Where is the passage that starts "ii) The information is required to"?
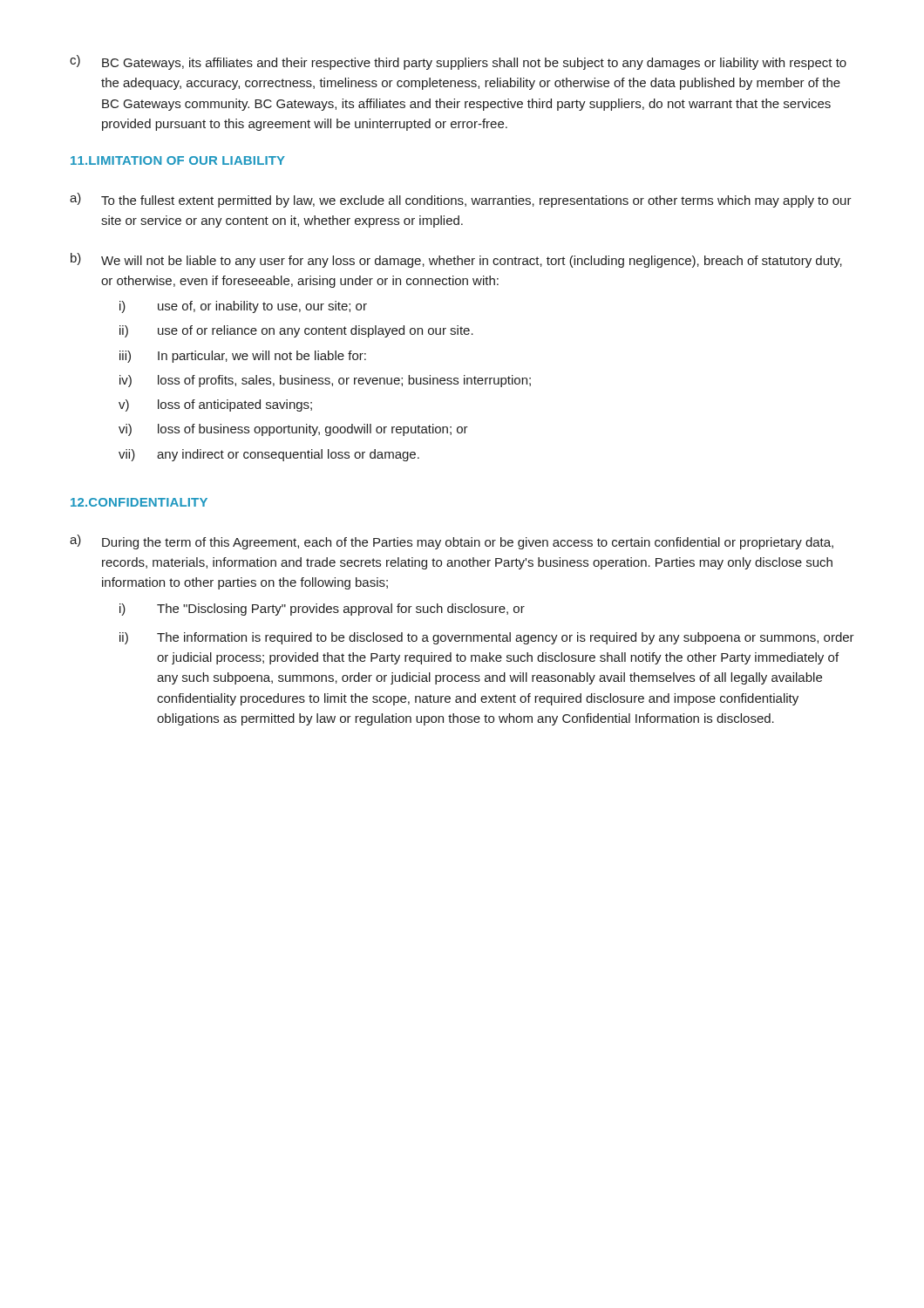 click(486, 677)
